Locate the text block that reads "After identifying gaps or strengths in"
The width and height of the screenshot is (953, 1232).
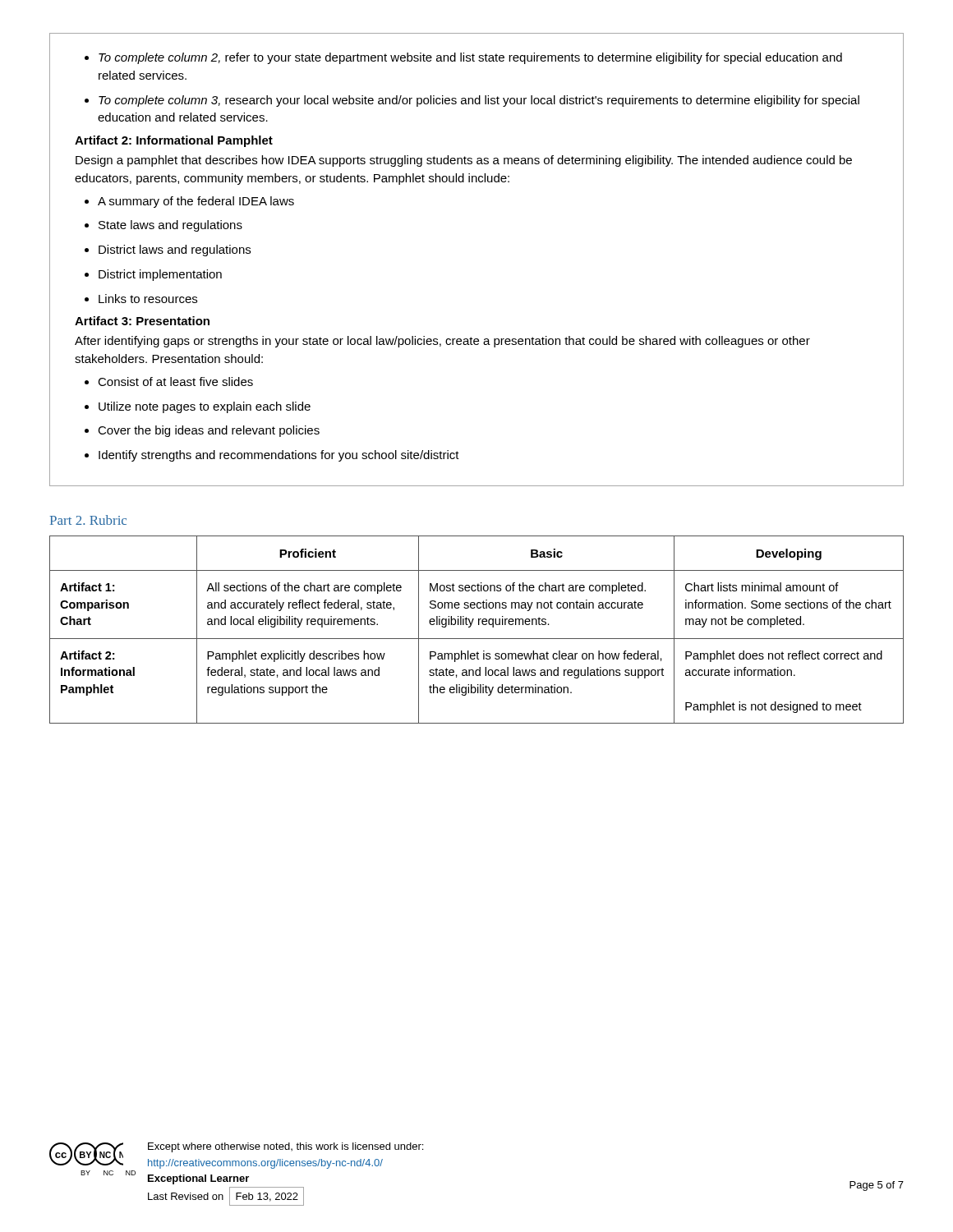442,350
